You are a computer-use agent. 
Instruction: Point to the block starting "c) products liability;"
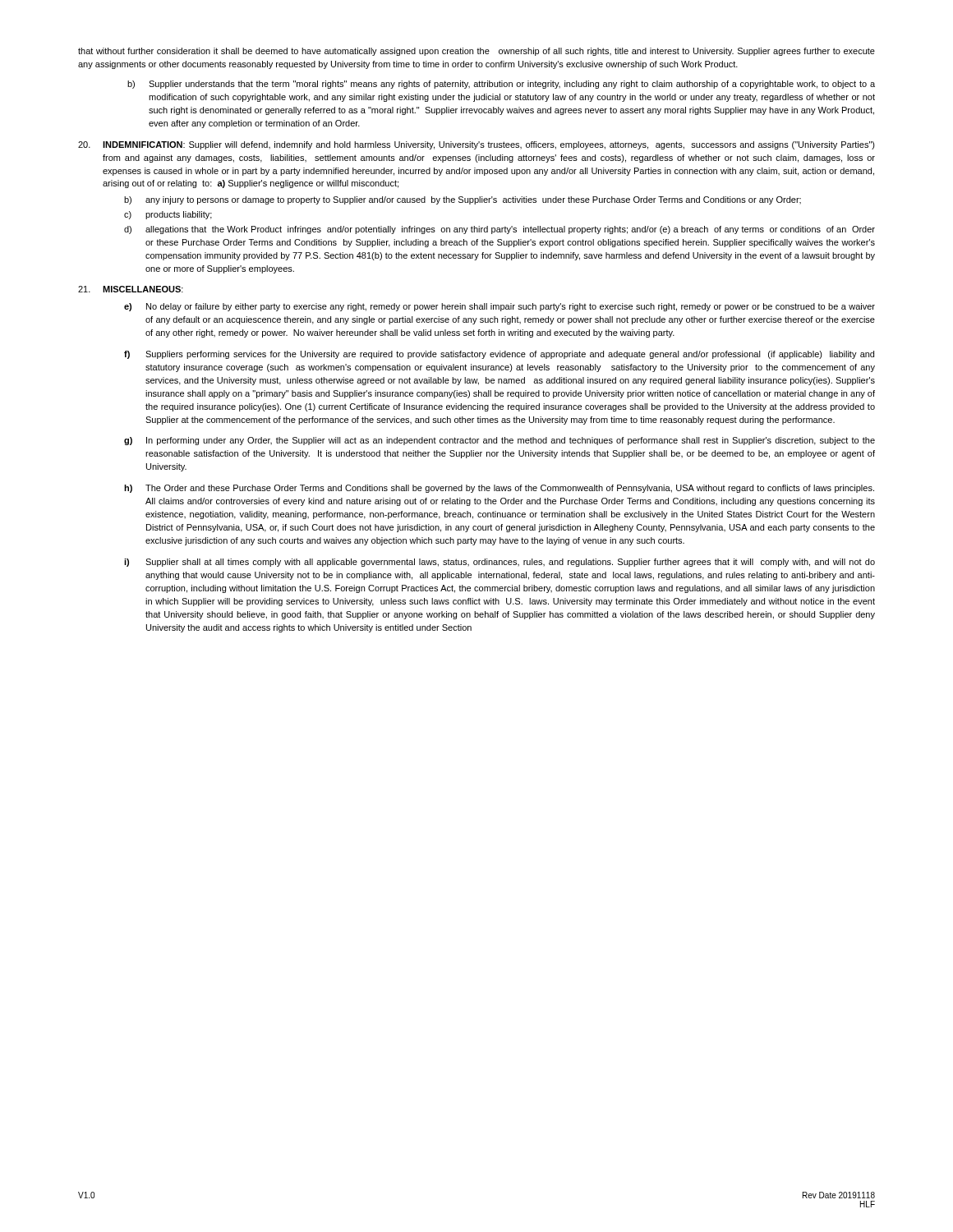[168, 215]
